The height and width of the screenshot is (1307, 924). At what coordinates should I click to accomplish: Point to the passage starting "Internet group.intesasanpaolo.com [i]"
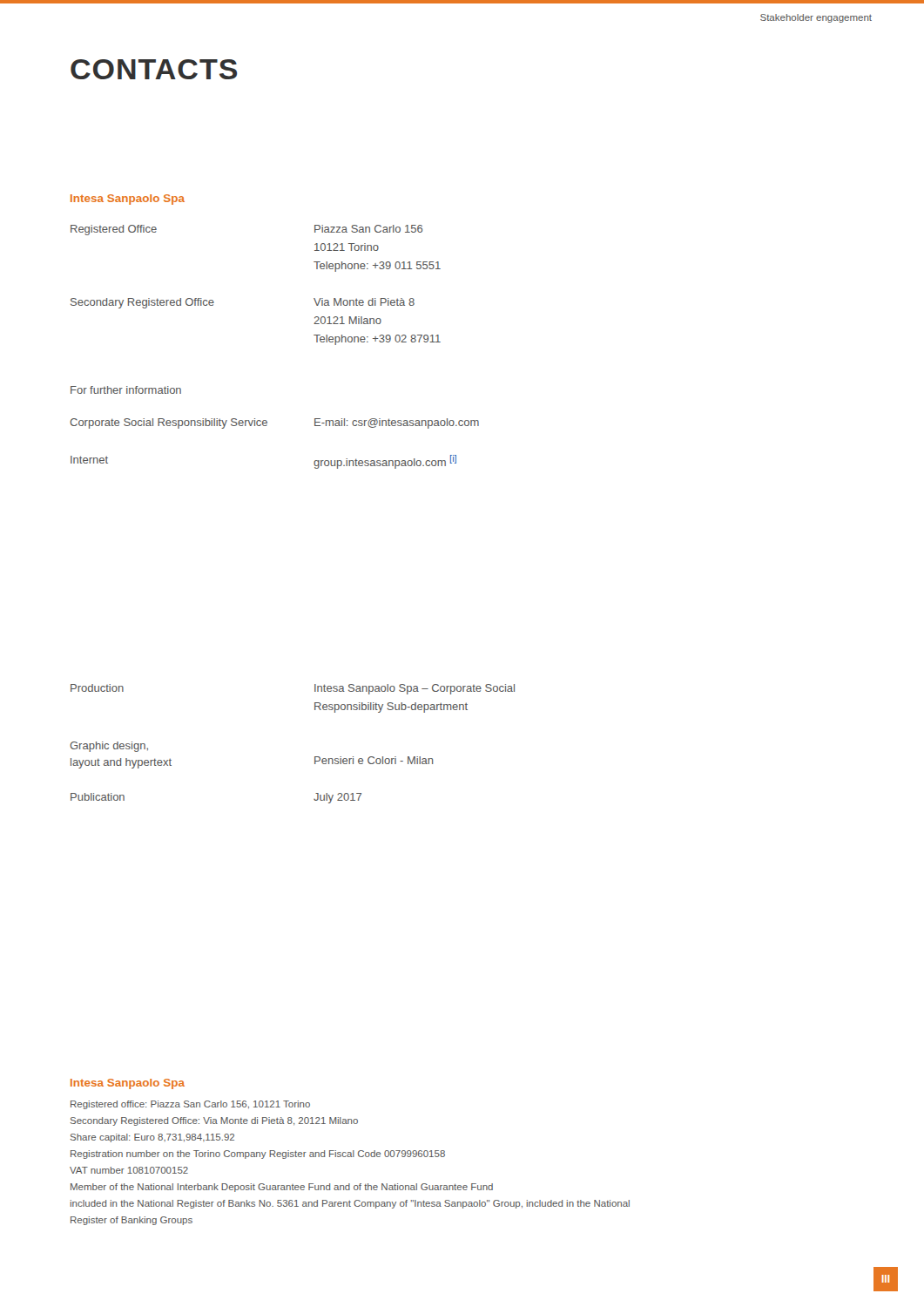[x=449, y=462]
